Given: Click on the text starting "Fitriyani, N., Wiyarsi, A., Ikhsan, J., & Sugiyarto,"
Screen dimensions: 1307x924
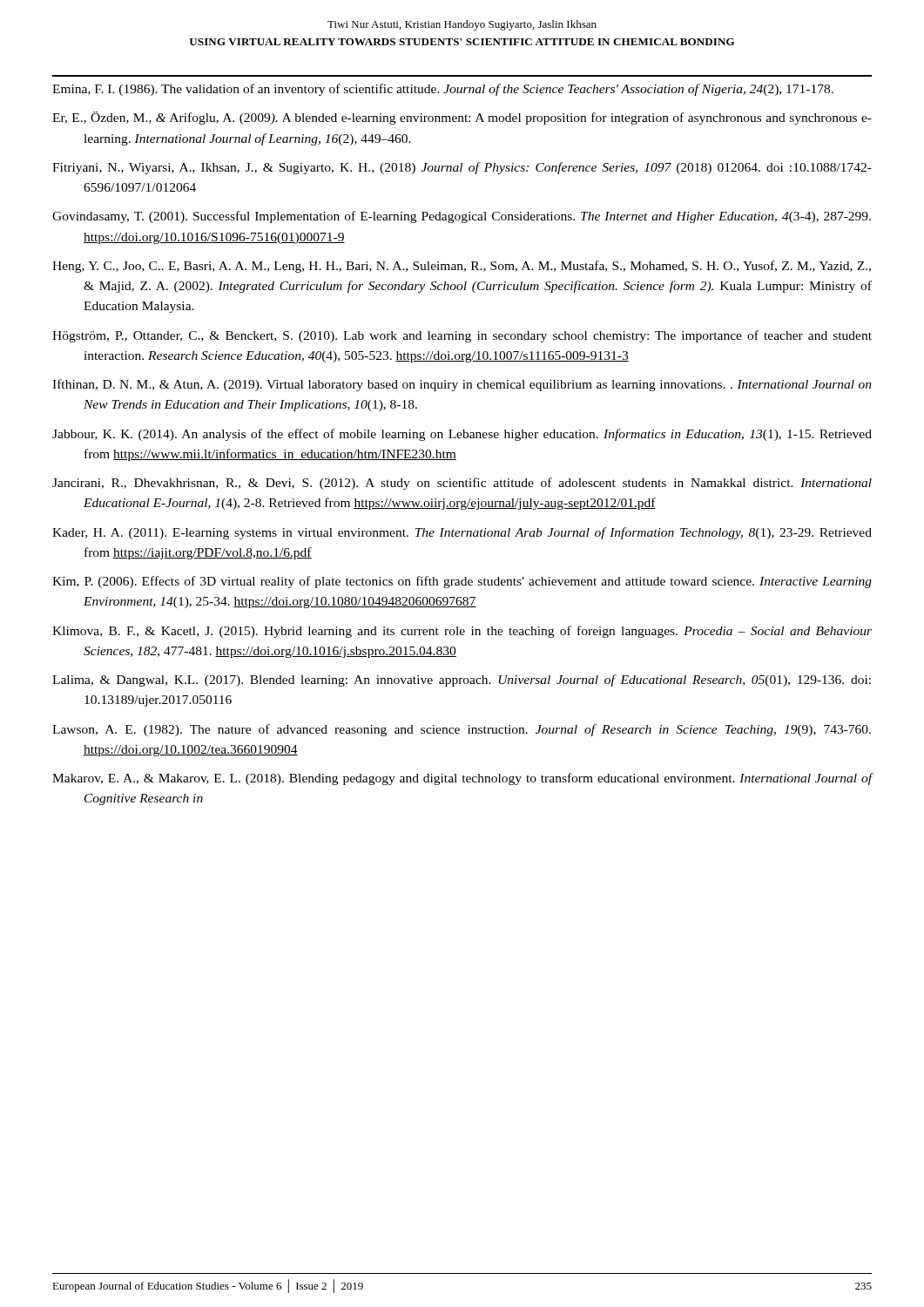Looking at the screenshot, I should (462, 177).
